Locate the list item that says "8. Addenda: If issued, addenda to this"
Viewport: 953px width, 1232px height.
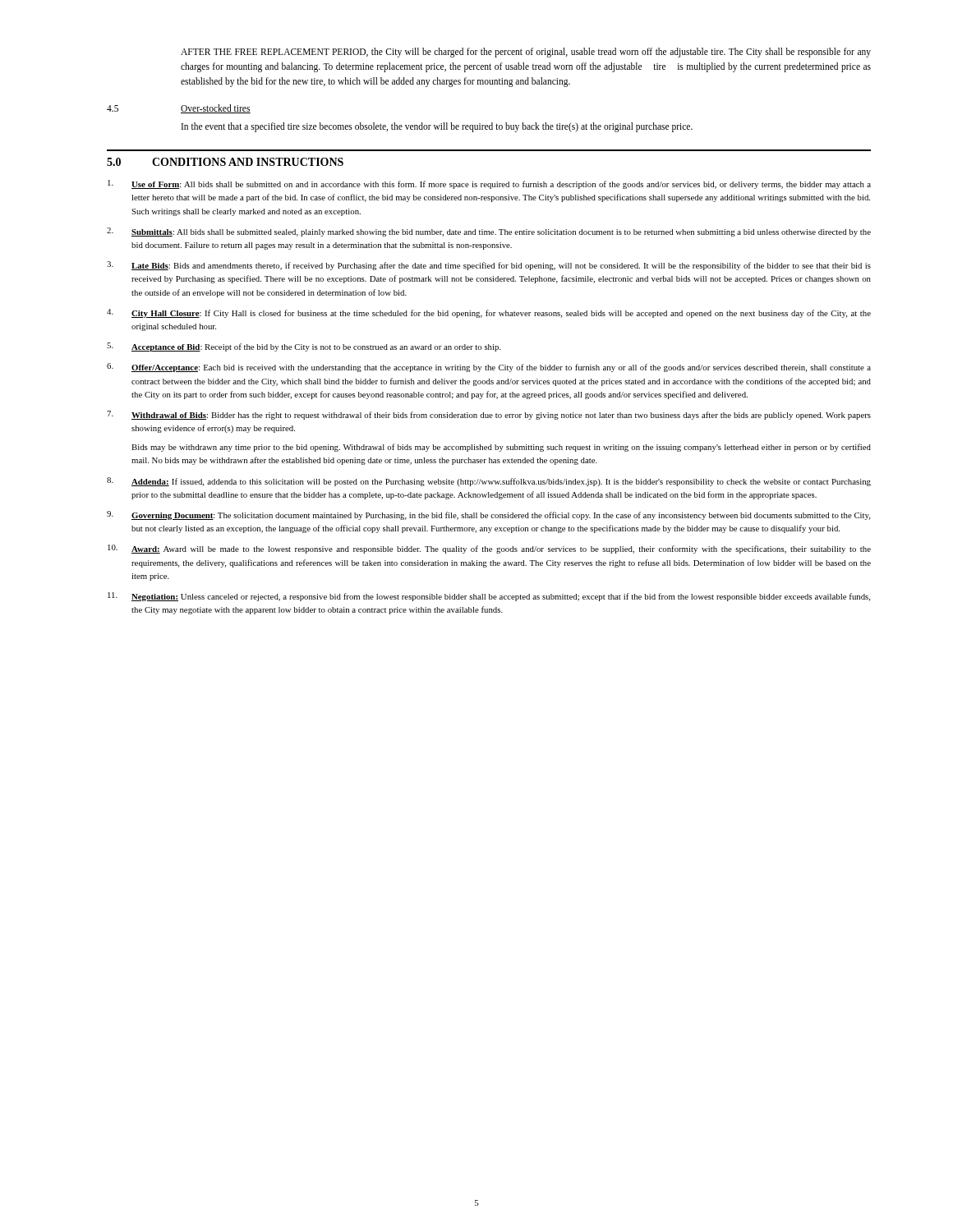coord(489,488)
